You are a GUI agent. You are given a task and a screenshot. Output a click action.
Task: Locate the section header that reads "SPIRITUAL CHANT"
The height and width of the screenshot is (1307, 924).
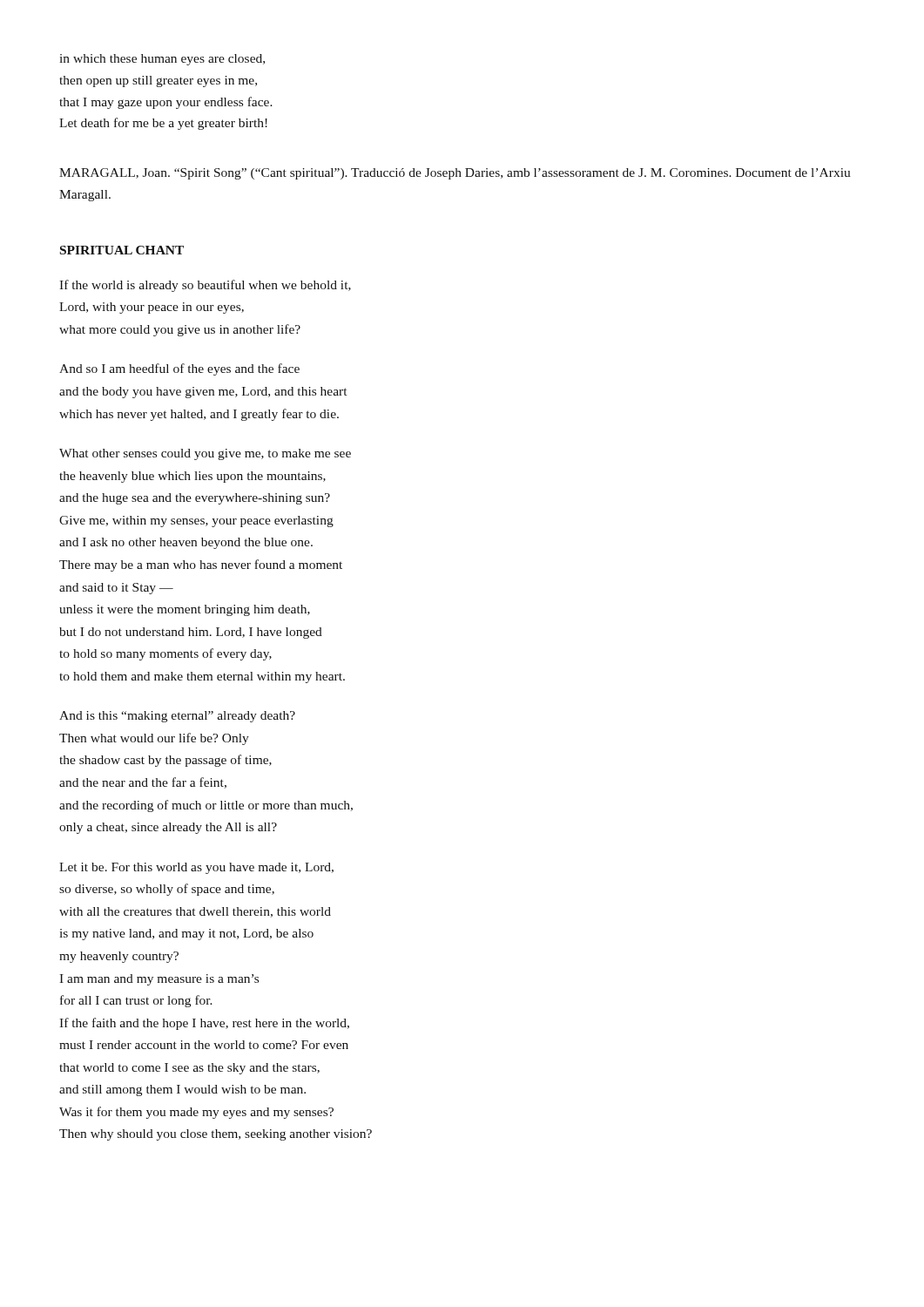122,249
